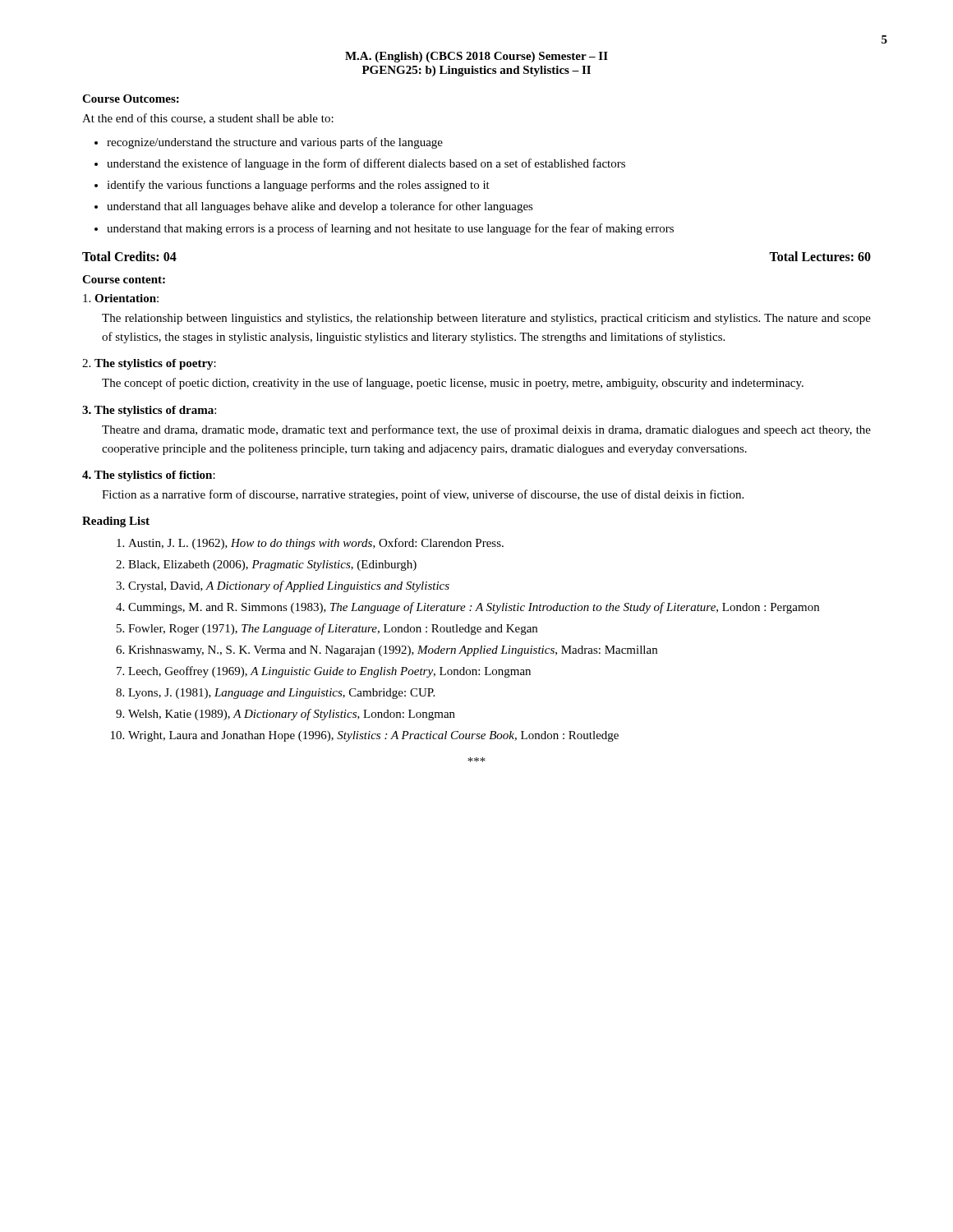Locate the region starting "Krishnaswamy, N., S. K."

(x=393, y=650)
